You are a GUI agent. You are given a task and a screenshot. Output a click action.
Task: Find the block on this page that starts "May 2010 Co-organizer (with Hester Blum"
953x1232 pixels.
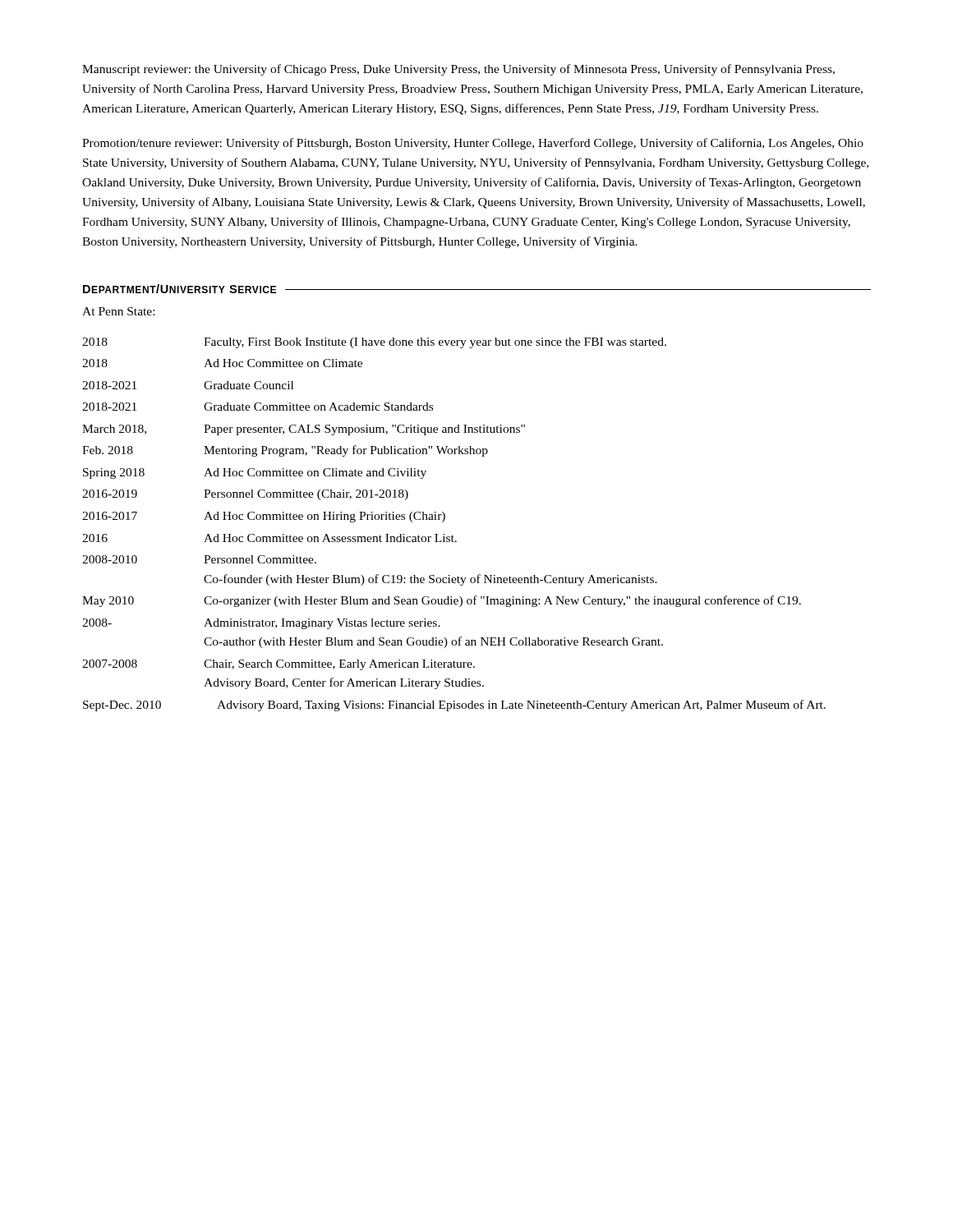(476, 600)
